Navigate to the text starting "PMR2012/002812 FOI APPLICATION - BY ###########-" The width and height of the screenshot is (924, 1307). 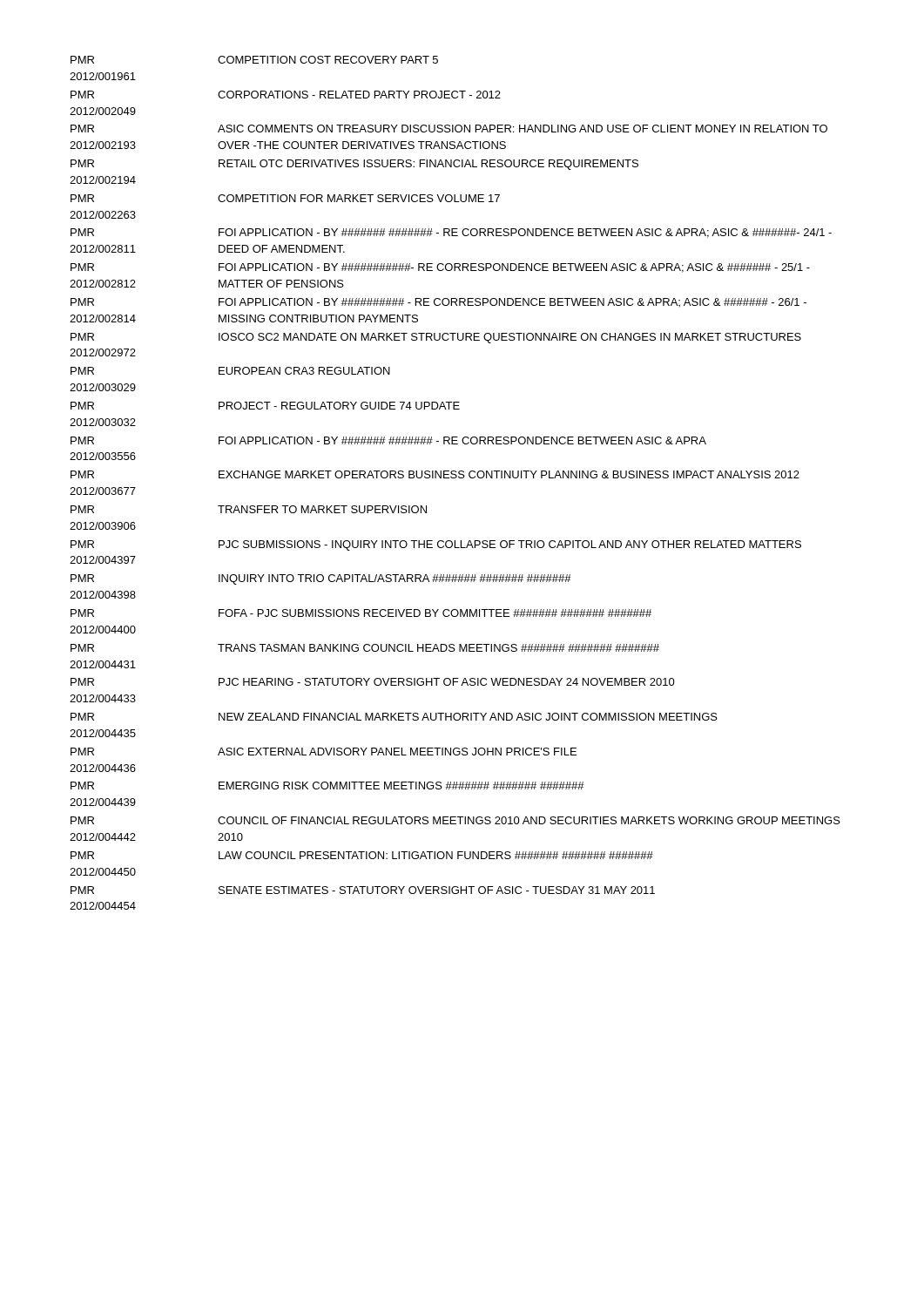[462, 276]
